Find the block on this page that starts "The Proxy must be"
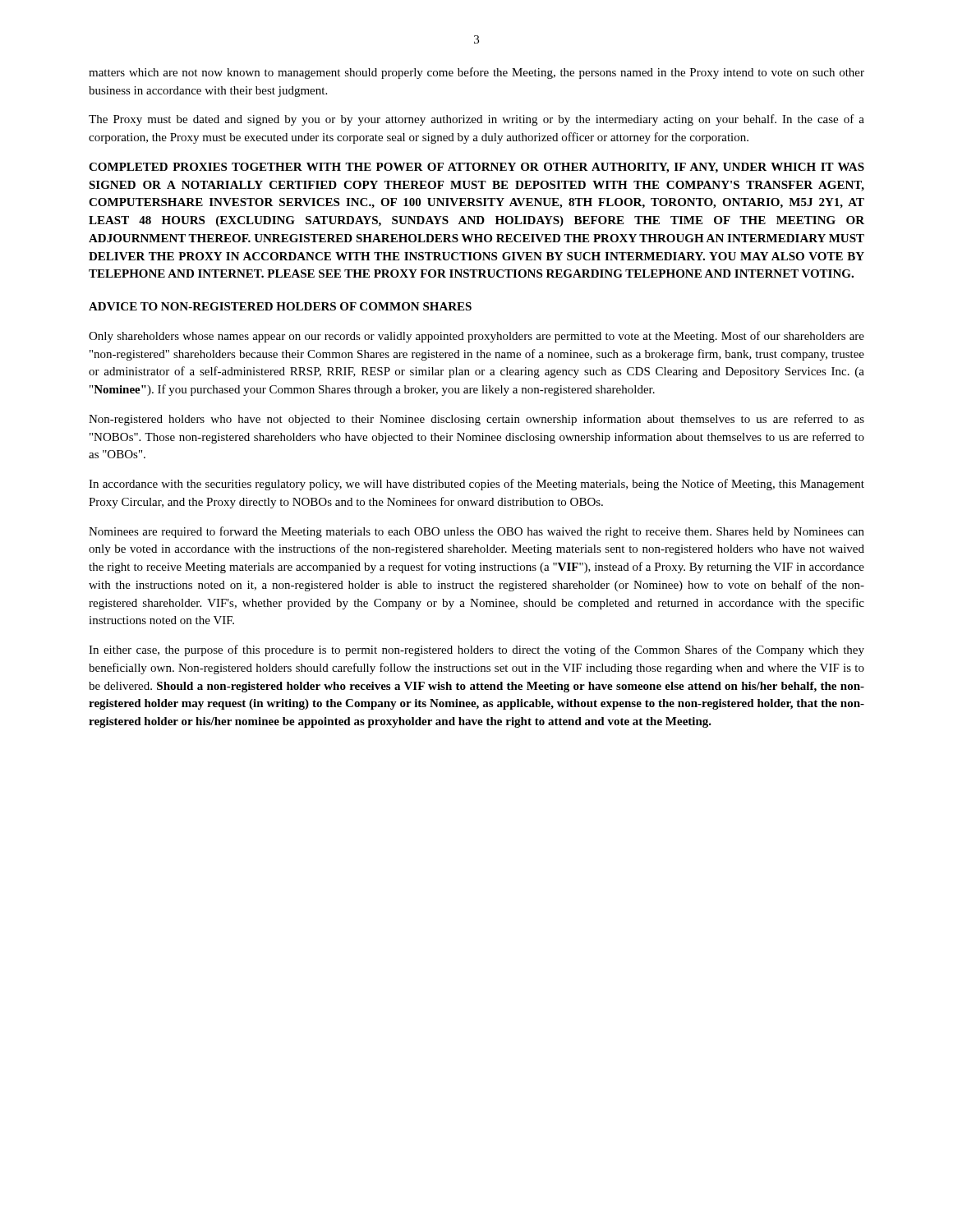This screenshot has height=1232, width=953. click(x=476, y=128)
